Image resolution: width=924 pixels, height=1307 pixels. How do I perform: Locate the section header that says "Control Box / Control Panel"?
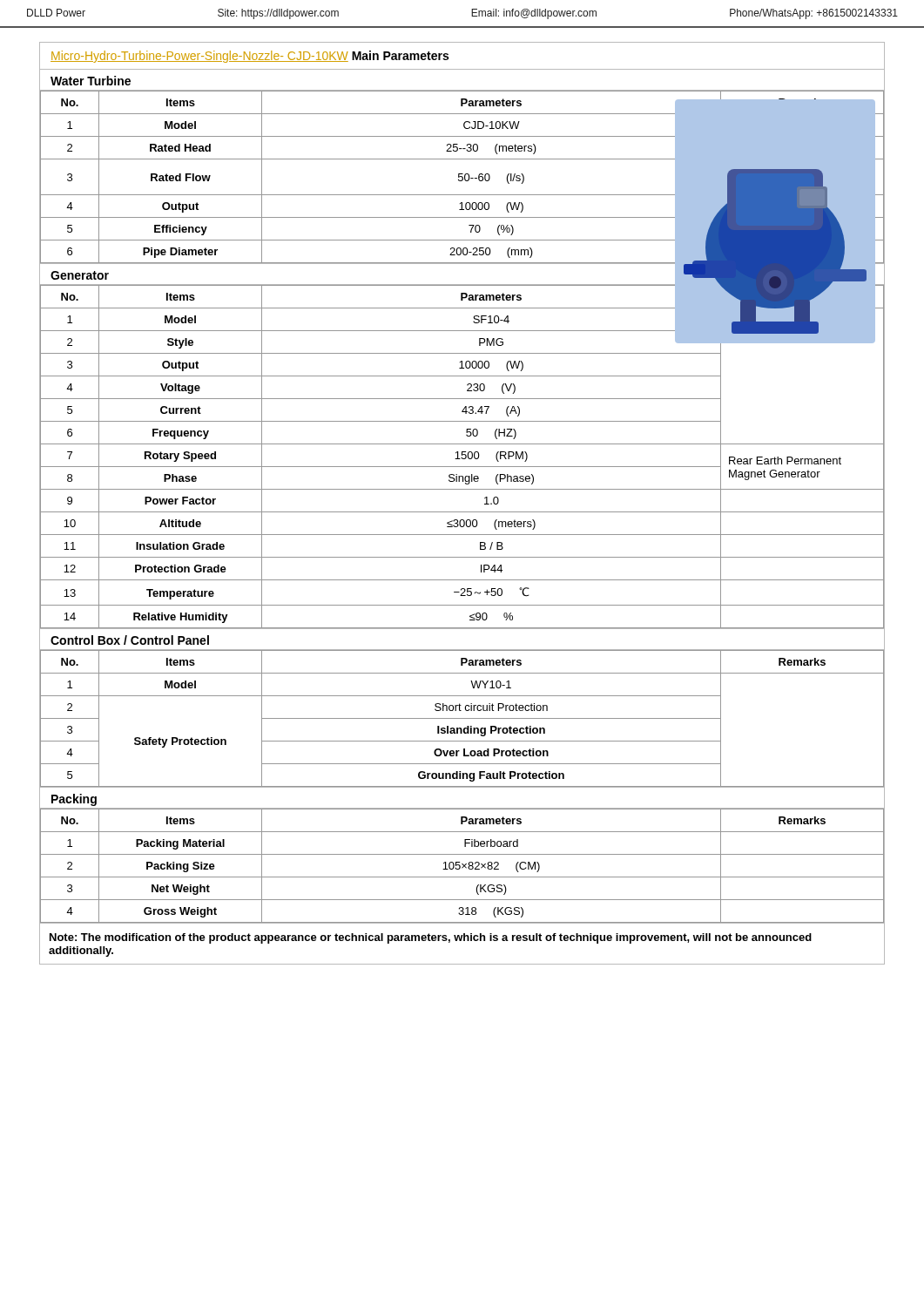point(130,640)
